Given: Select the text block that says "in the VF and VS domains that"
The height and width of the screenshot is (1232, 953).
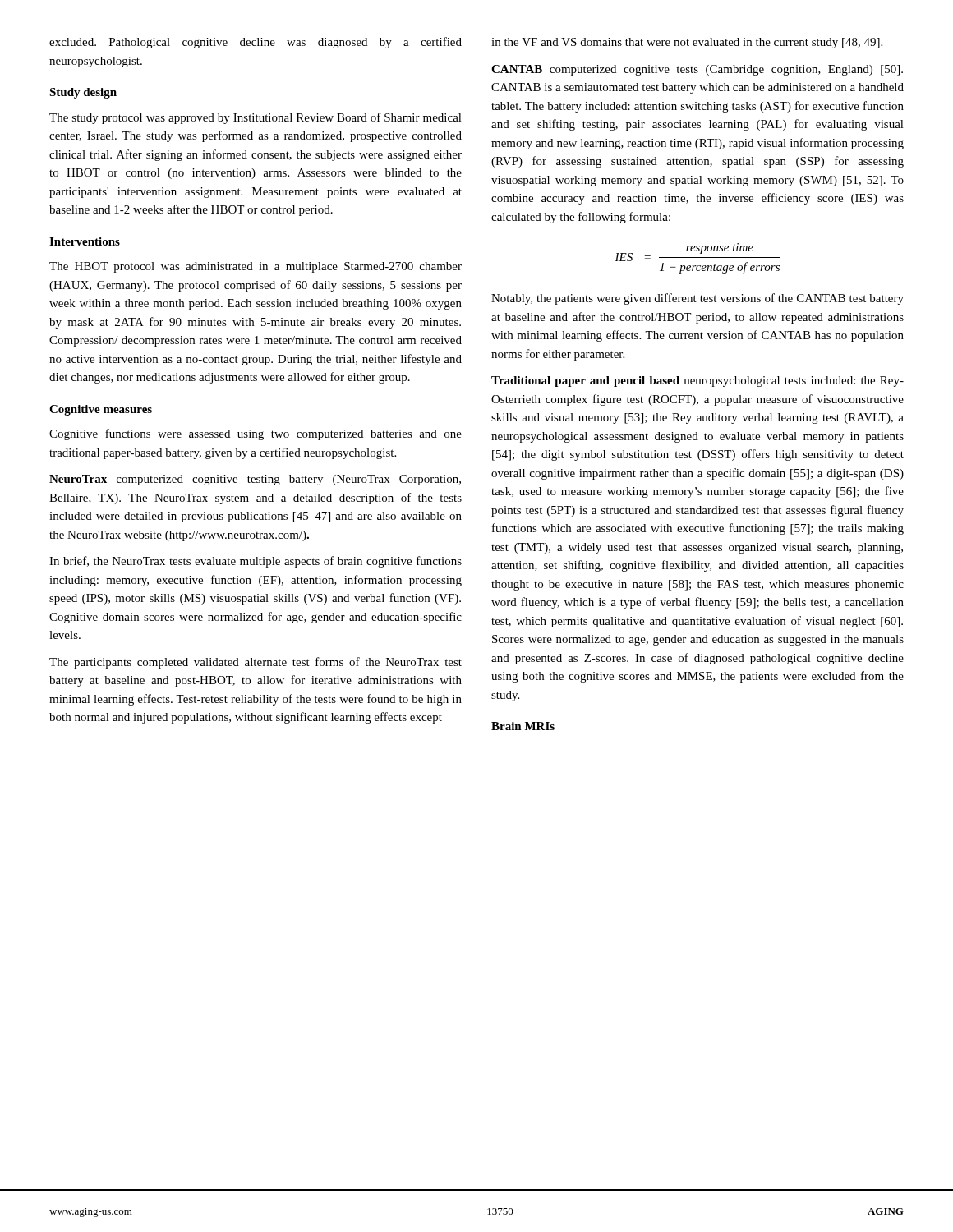Looking at the screenshot, I should coord(698,42).
